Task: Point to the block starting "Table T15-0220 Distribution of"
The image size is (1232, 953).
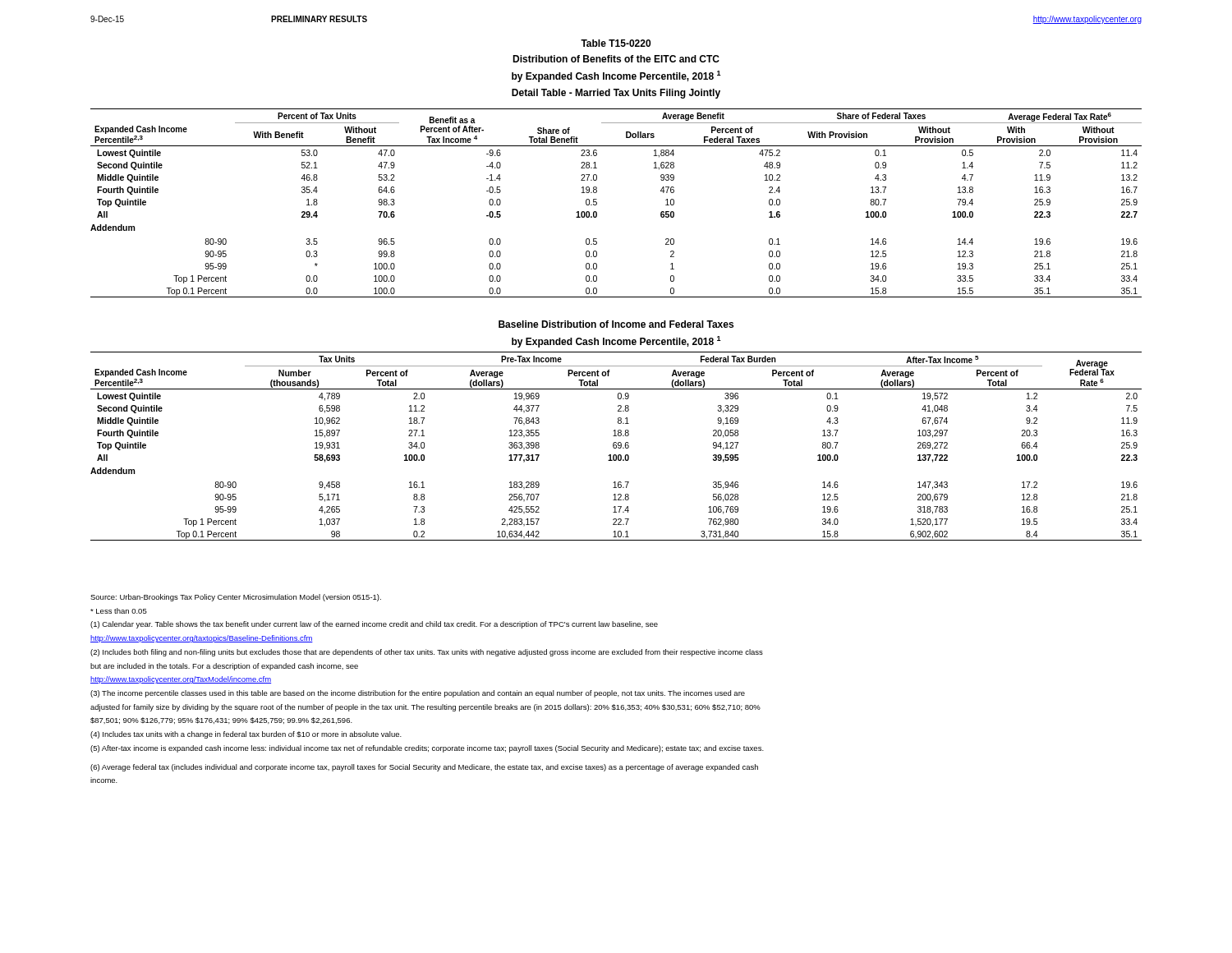Action: [x=616, y=68]
